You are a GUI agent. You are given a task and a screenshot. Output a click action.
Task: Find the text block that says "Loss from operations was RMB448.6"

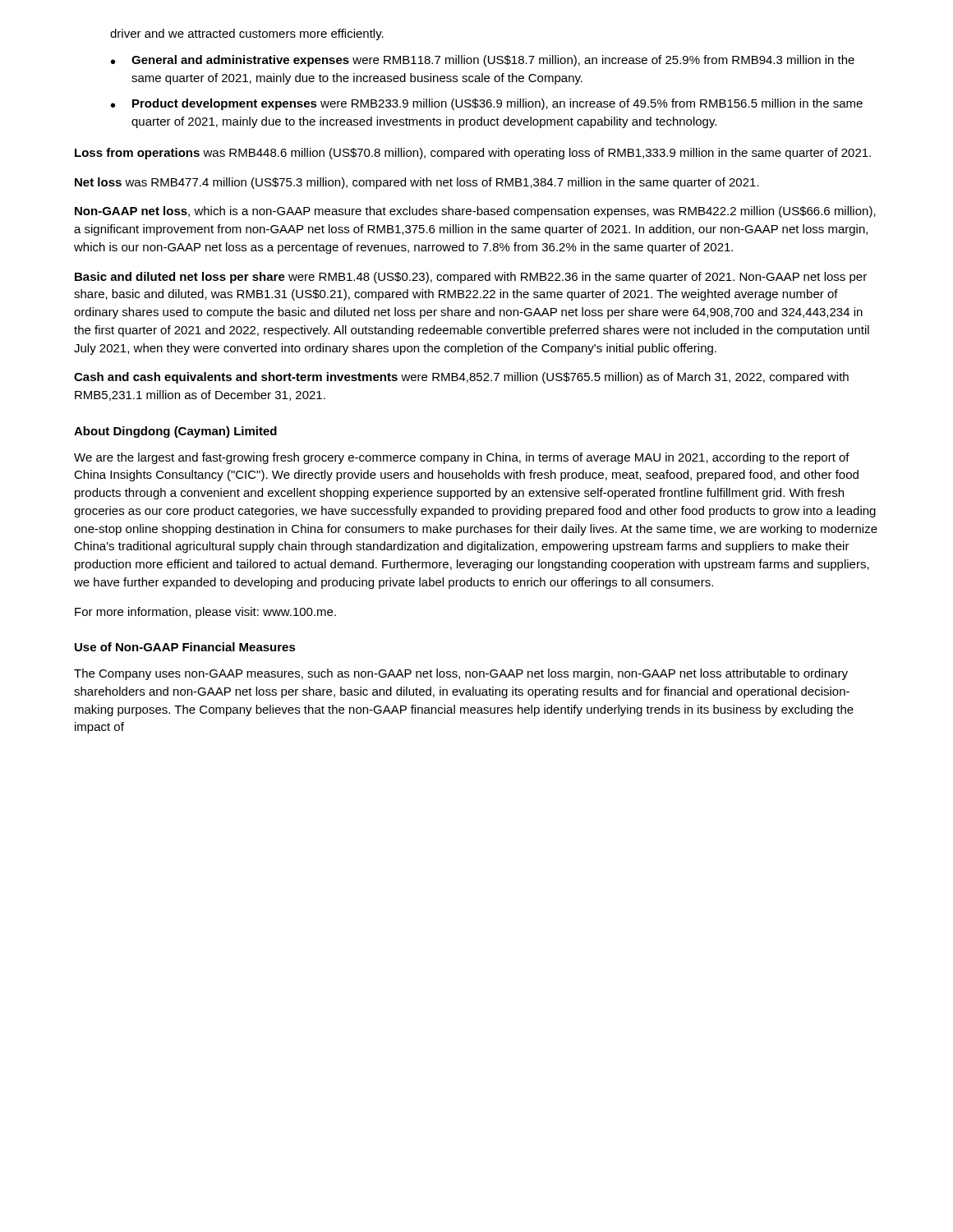473,152
